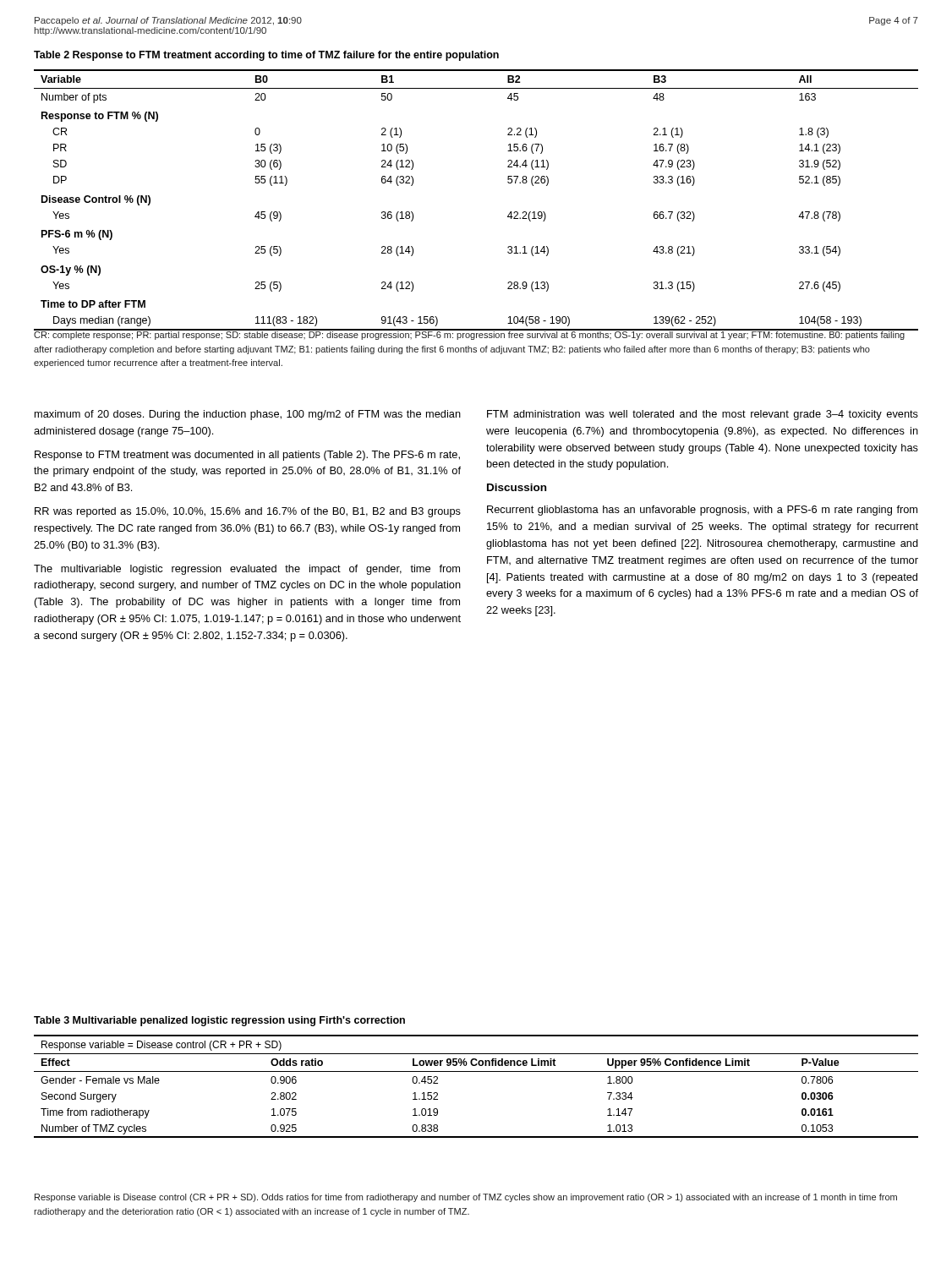Screen dimensions: 1268x952
Task: Click on the table containing "Time from radiotherapy"
Action: click(476, 1086)
